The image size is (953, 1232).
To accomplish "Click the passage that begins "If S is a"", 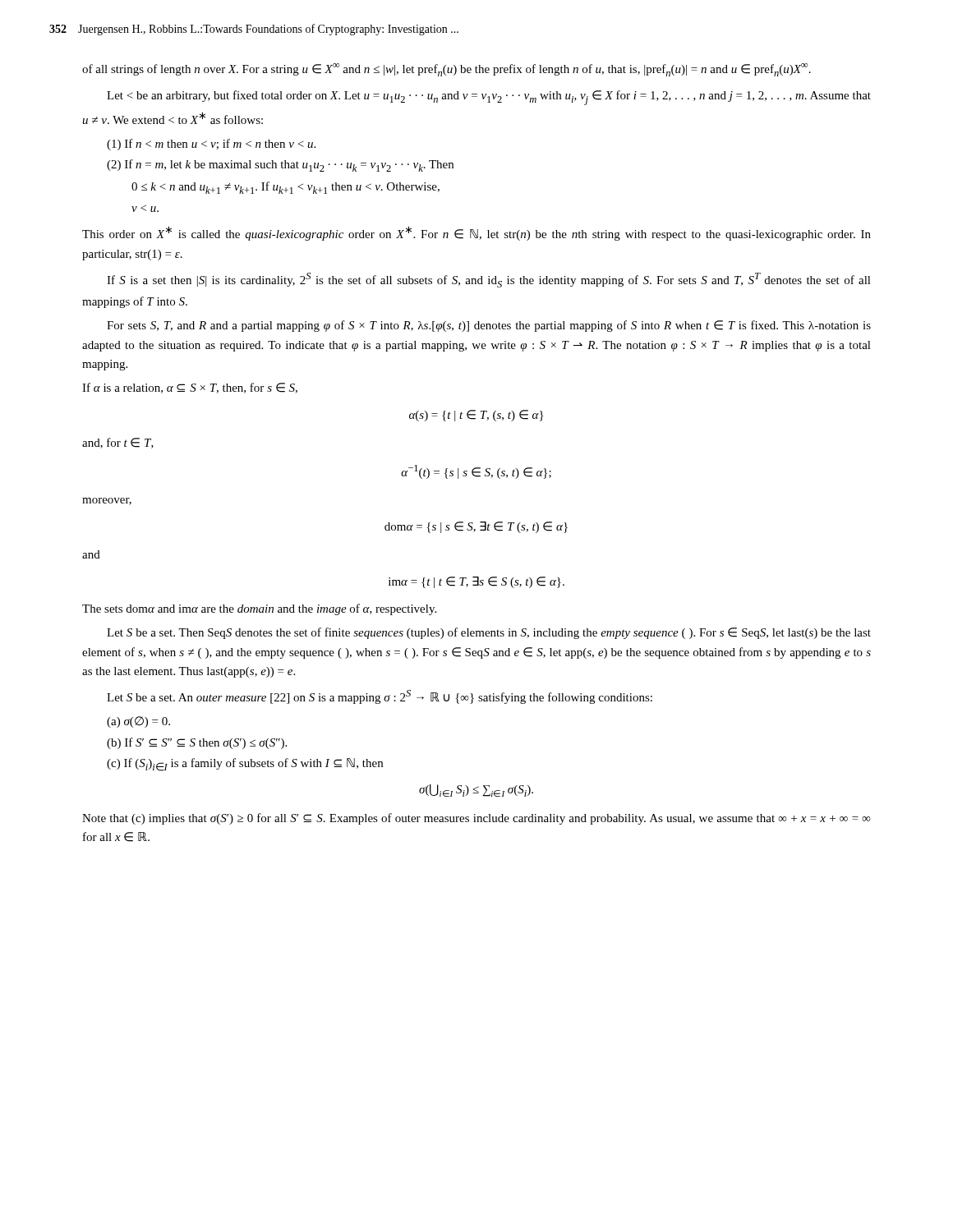I will 476,290.
